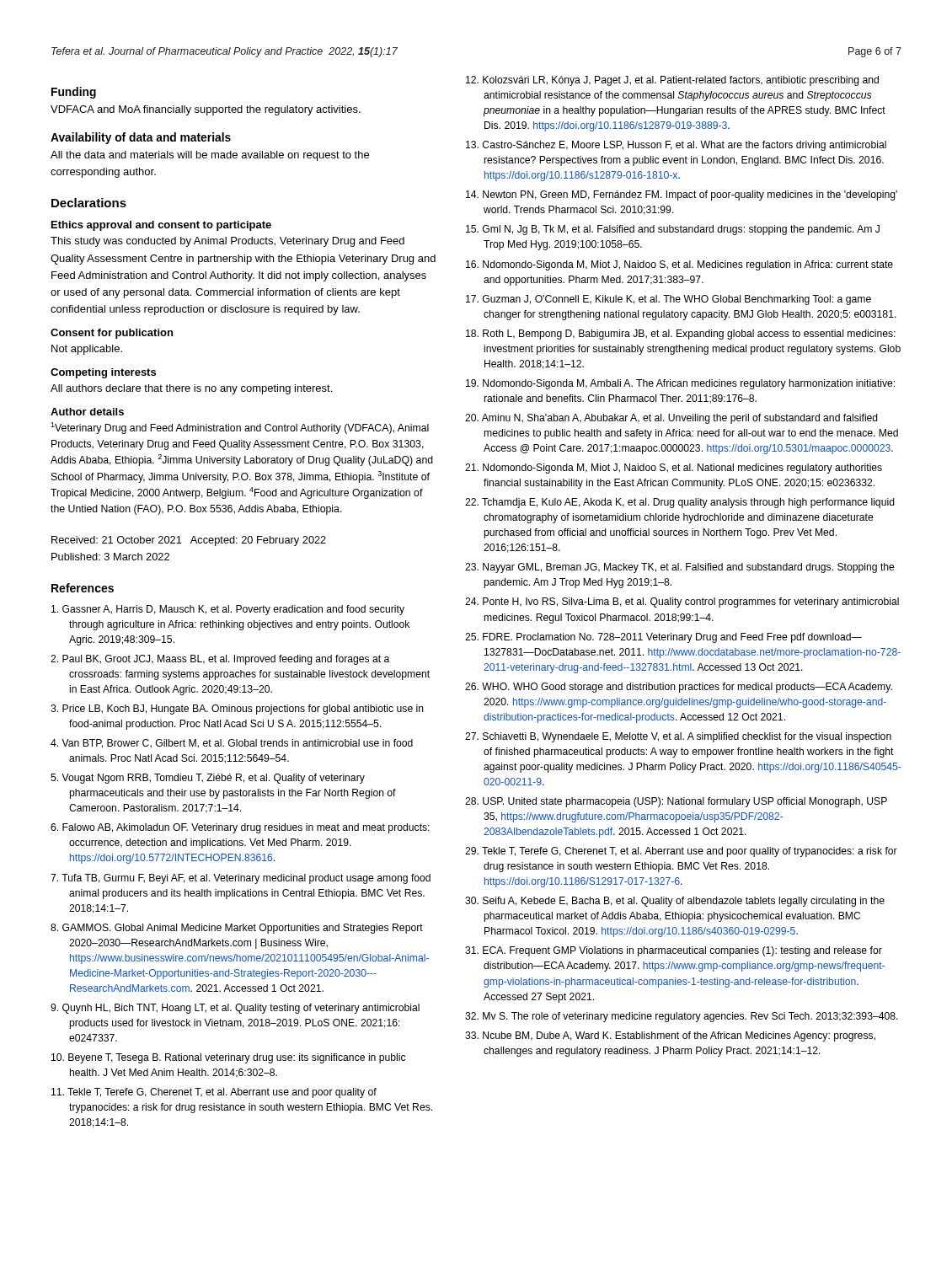Image resolution: width=952 pixels, height=1264 pixels.
Task: Click the passage that begins "20. Aminu N, Sha'aban A, Abubakar A, et"
Action: (x=682, y=433)
